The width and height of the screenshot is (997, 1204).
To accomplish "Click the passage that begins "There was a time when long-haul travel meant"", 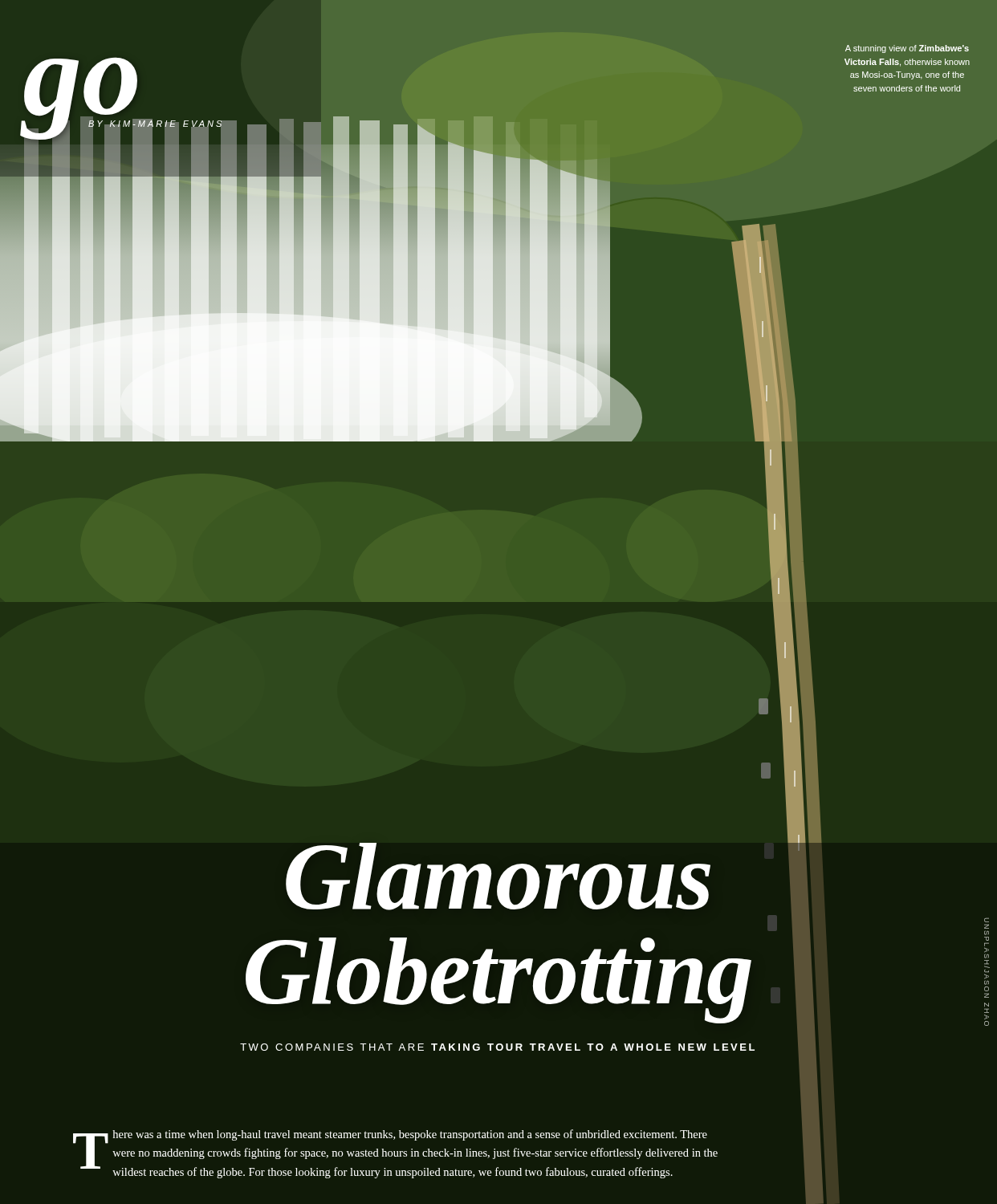I will [x=395, y=1153].
